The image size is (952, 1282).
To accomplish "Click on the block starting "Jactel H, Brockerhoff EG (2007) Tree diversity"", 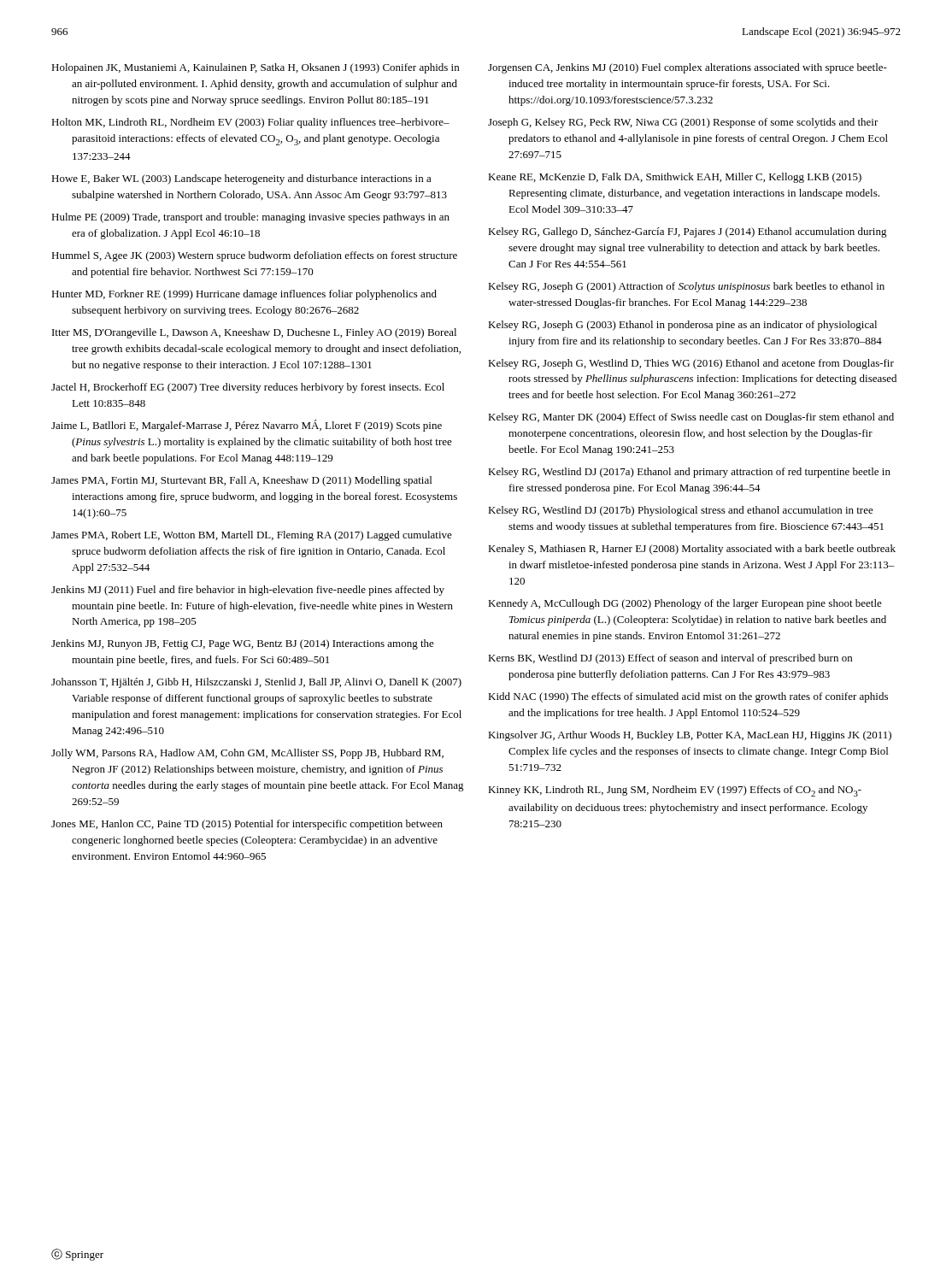I will (248, 395).
